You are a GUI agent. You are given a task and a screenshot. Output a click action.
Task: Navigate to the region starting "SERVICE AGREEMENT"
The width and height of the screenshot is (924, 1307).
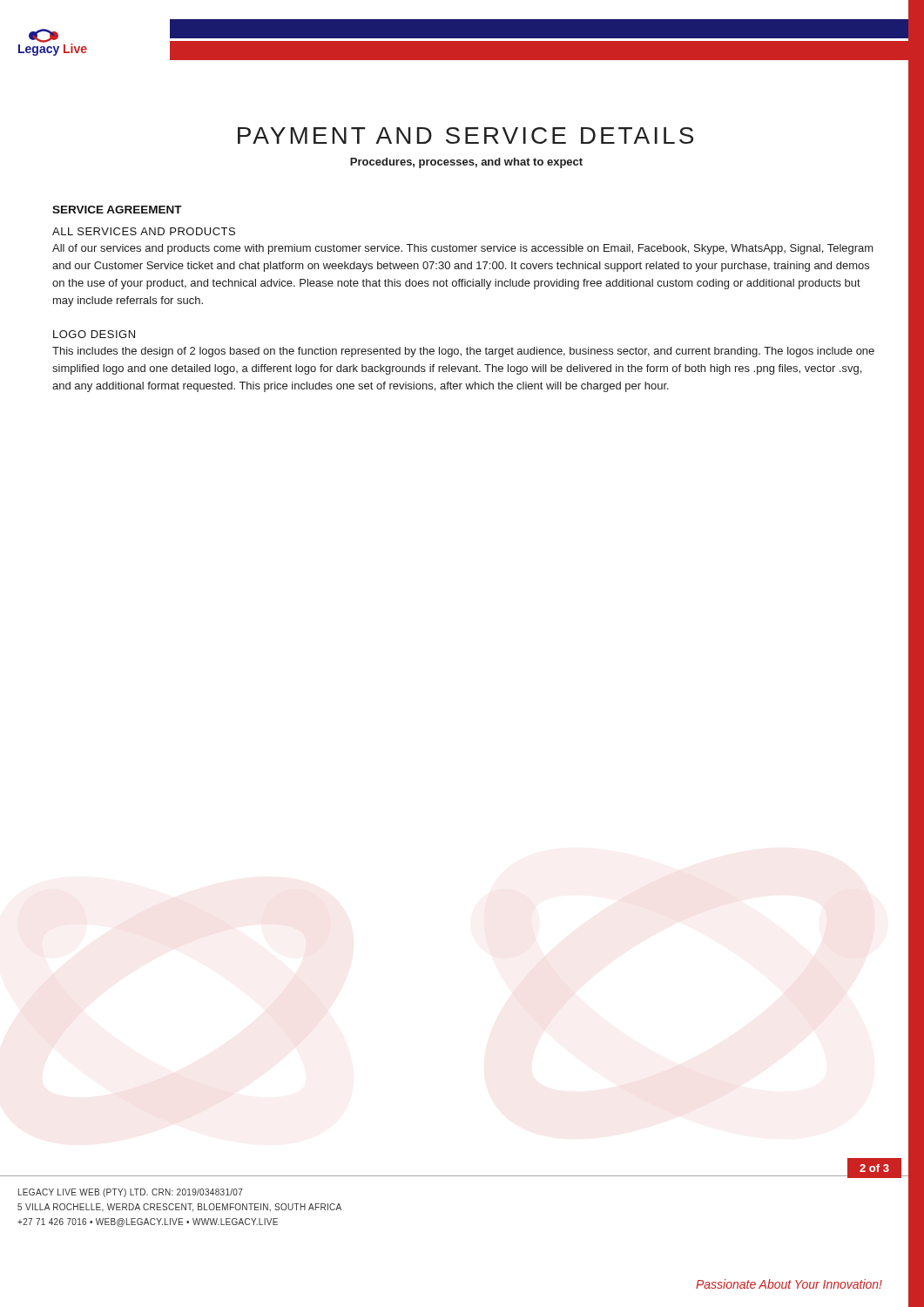(117, 210)
